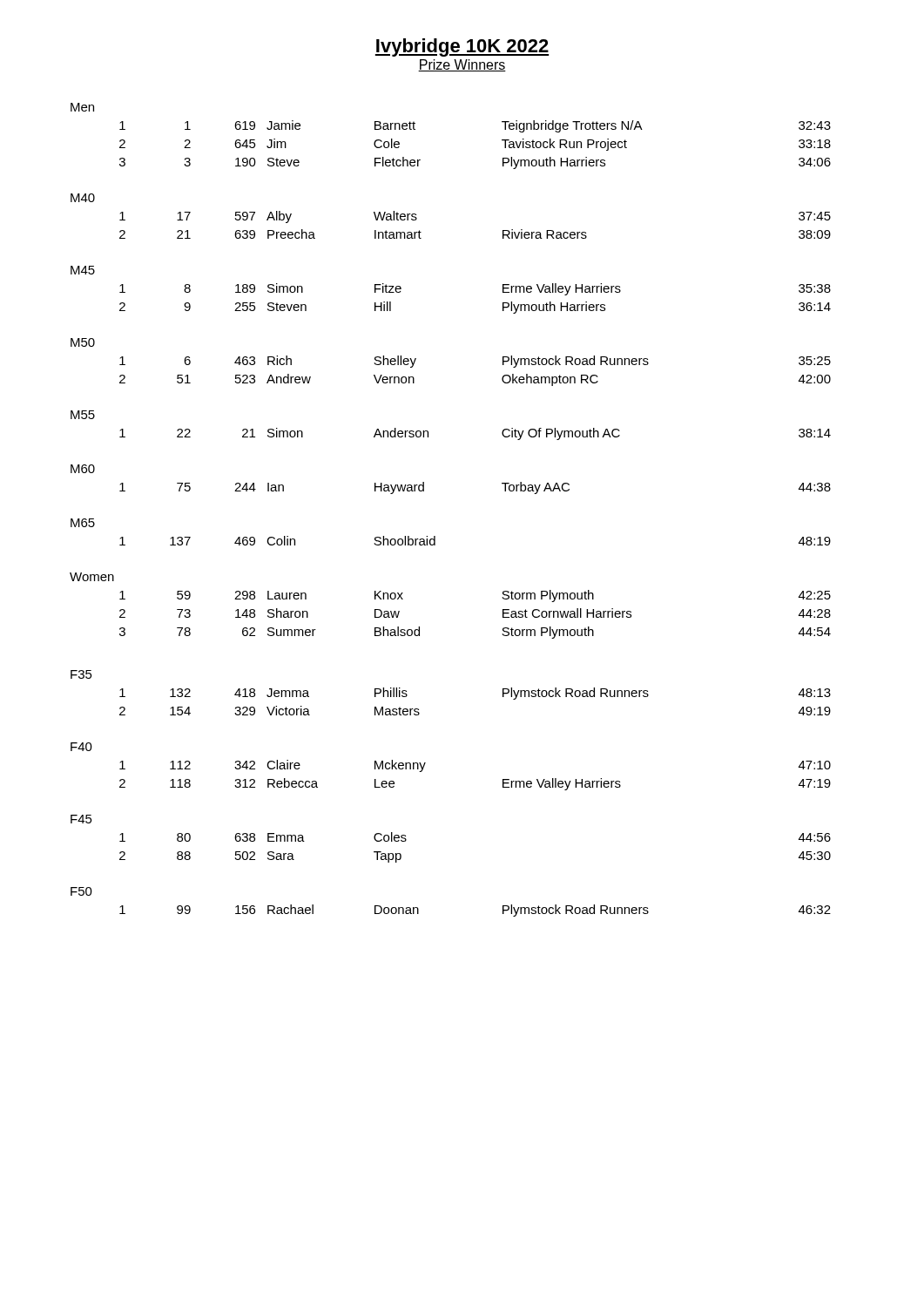Screen dimensions: 1307x924
Task: Locate the table with the text "Storm Plymouth"
Action: [x=497, y=613]
